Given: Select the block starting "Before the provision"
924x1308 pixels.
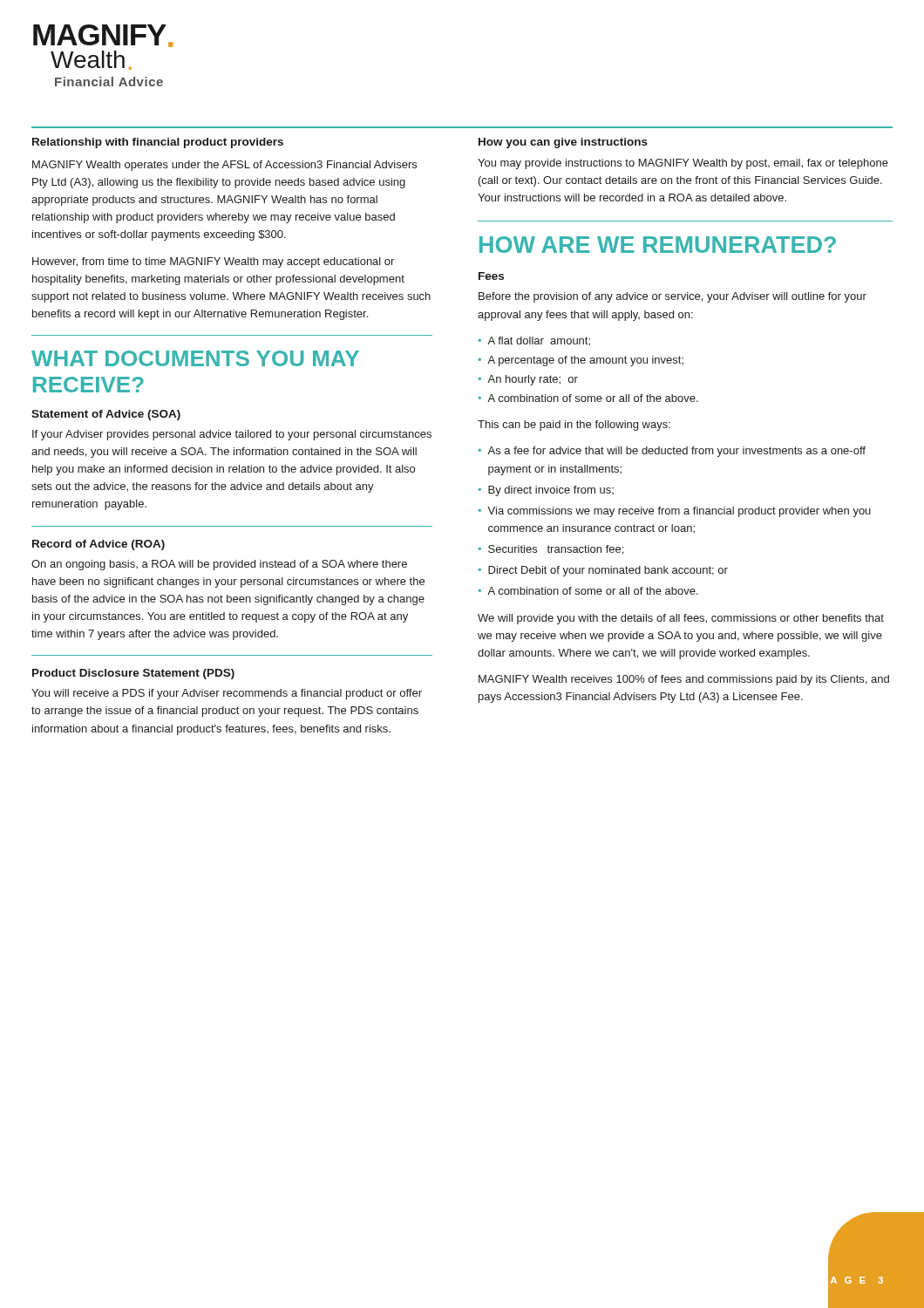Looking at the screenshot, I should pos(672,305).
